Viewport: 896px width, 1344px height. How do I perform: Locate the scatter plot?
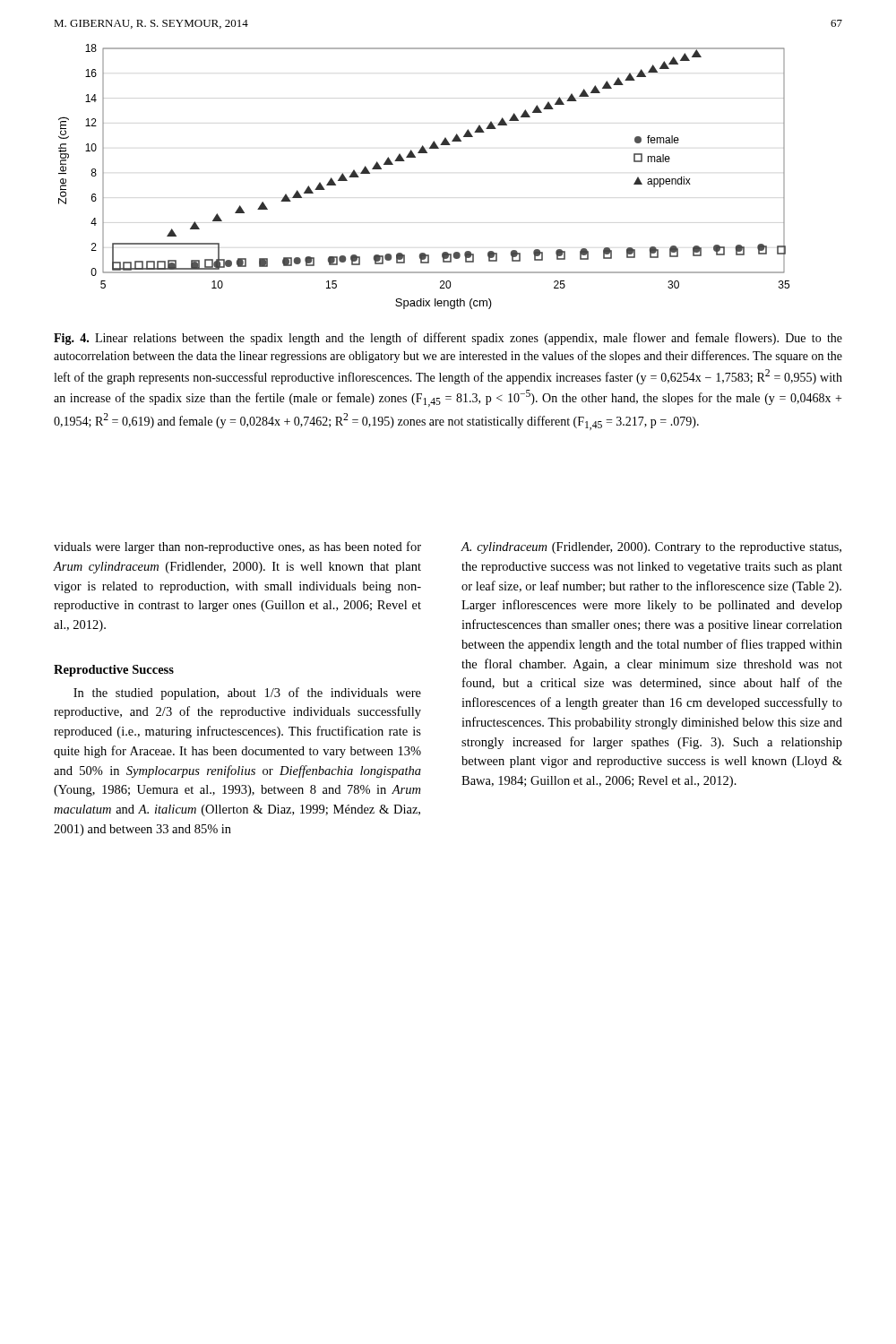pyautogui.click(x=448, y=183)
